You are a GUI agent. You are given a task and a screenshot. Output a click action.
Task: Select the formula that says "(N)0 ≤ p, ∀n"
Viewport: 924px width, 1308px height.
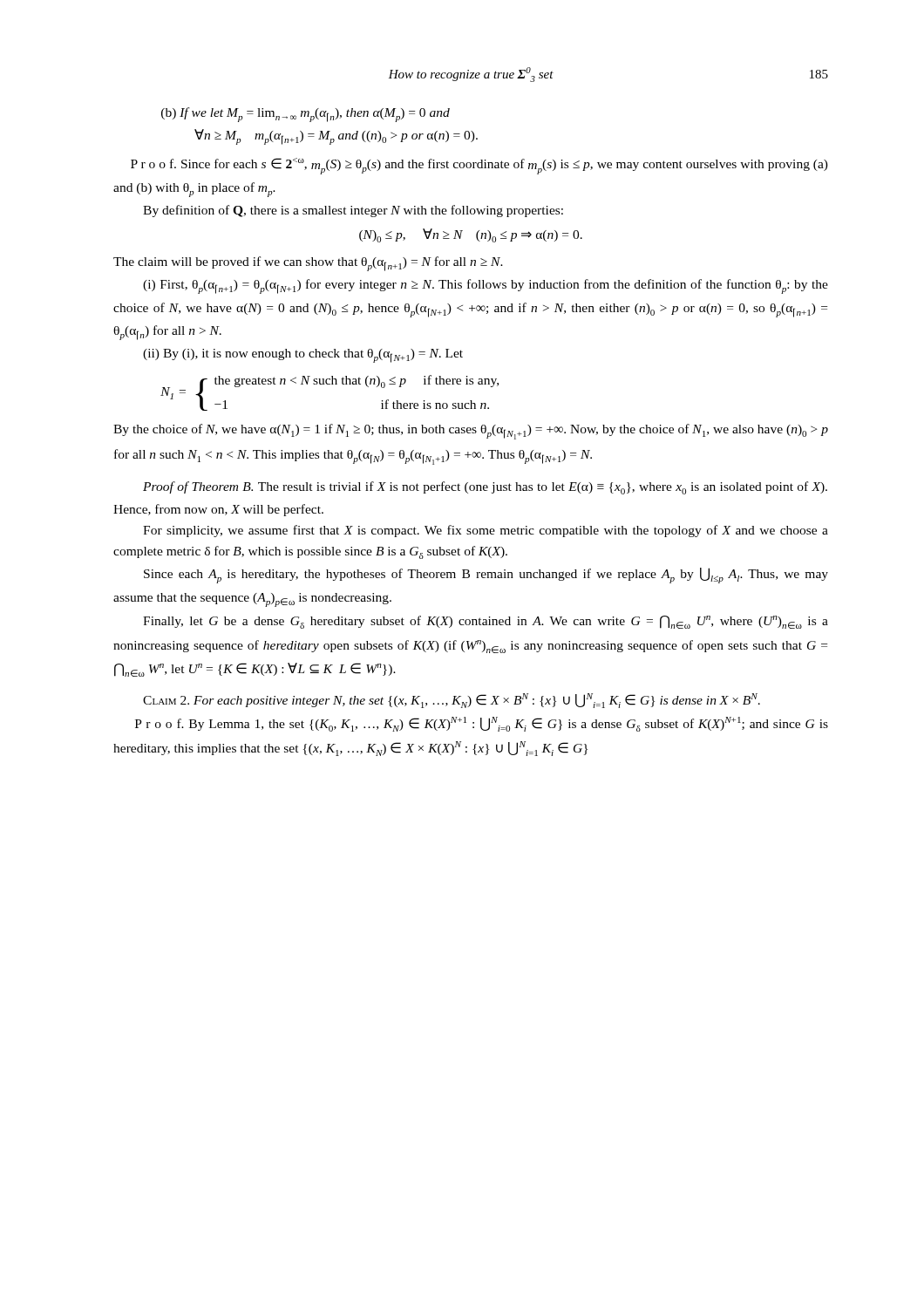coord(471,236)
